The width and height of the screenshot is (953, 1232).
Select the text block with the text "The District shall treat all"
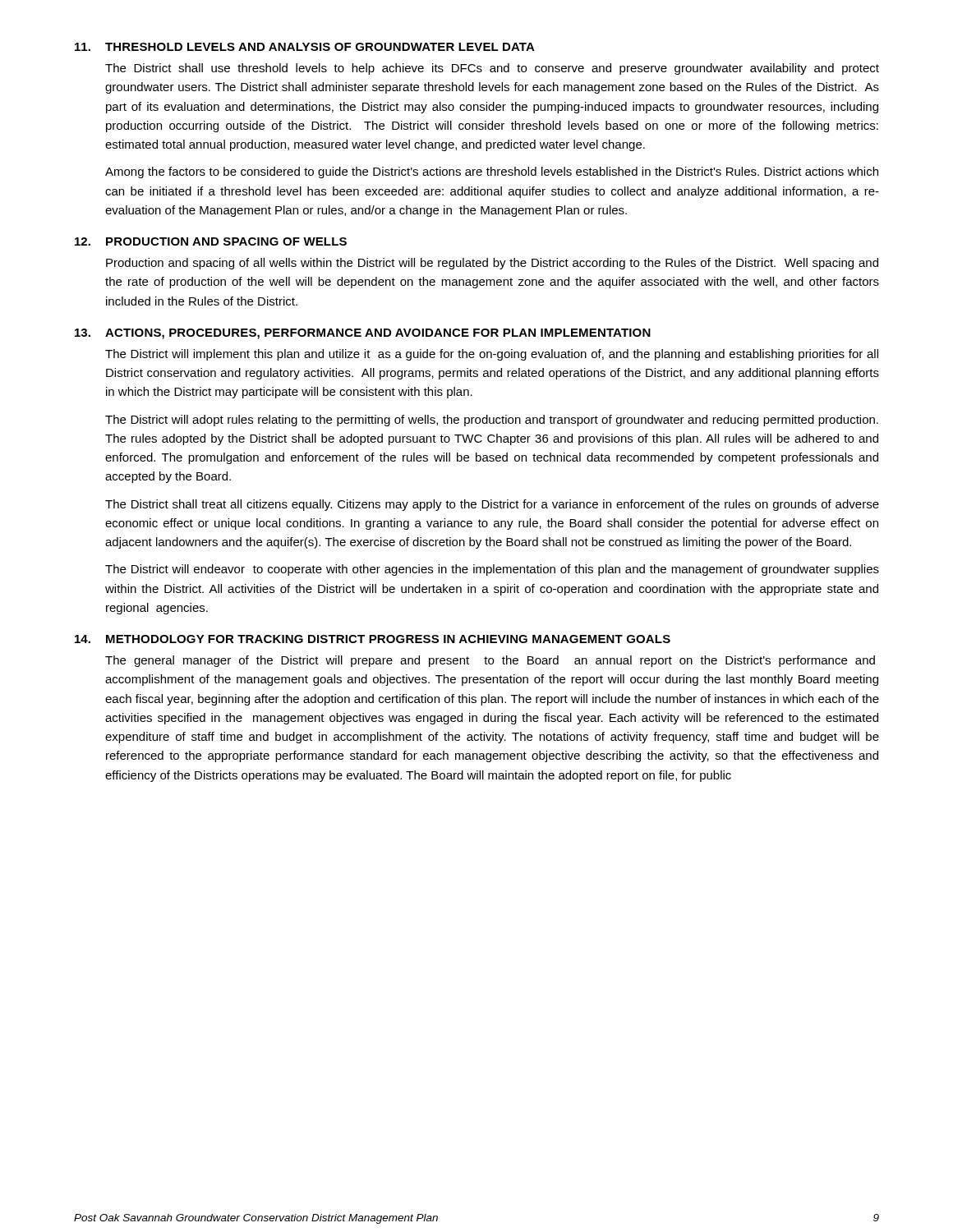click(492, 523)
